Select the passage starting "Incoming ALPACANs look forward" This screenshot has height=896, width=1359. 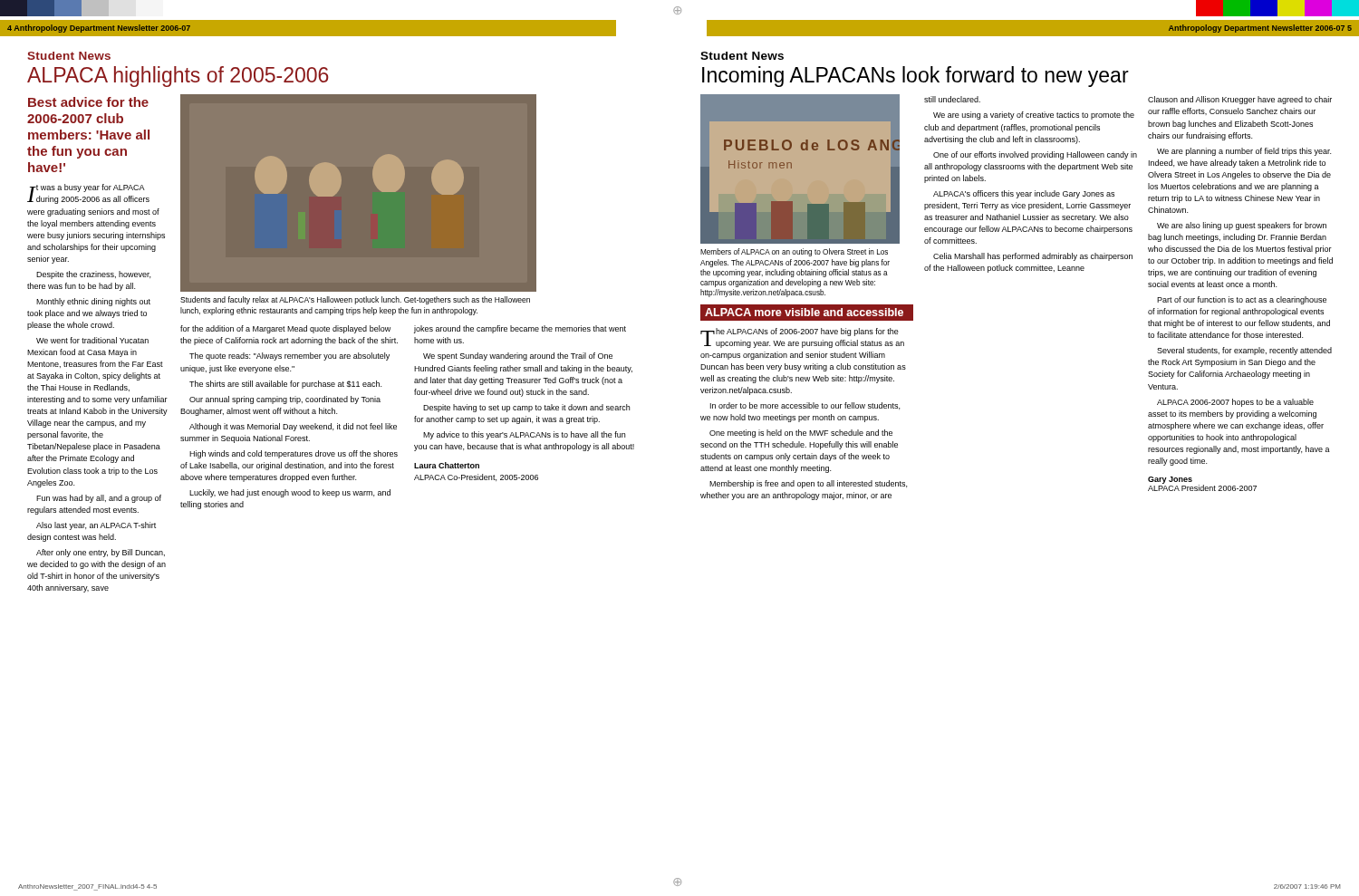914,75
